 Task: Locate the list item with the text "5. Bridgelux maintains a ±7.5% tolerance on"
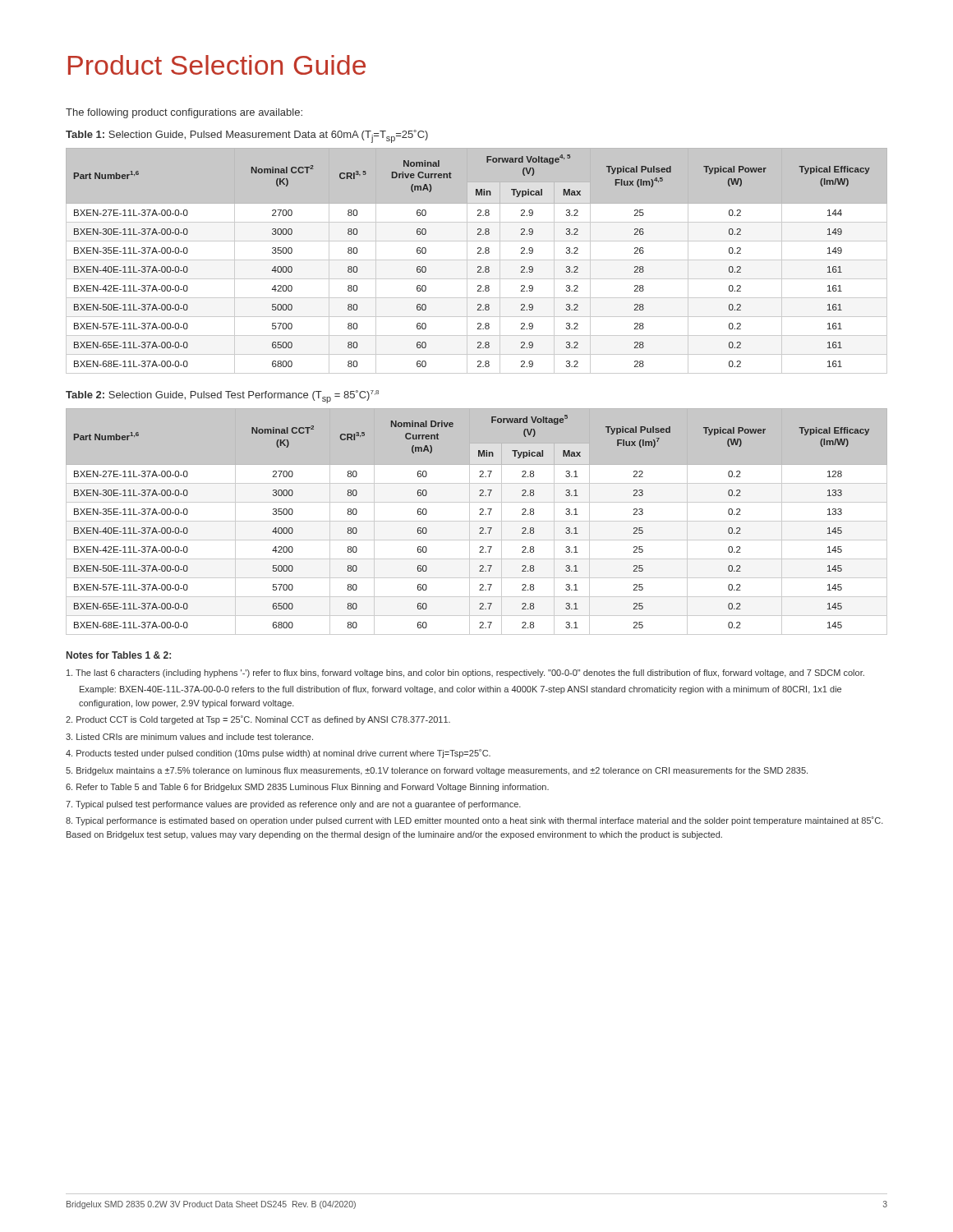476,770
